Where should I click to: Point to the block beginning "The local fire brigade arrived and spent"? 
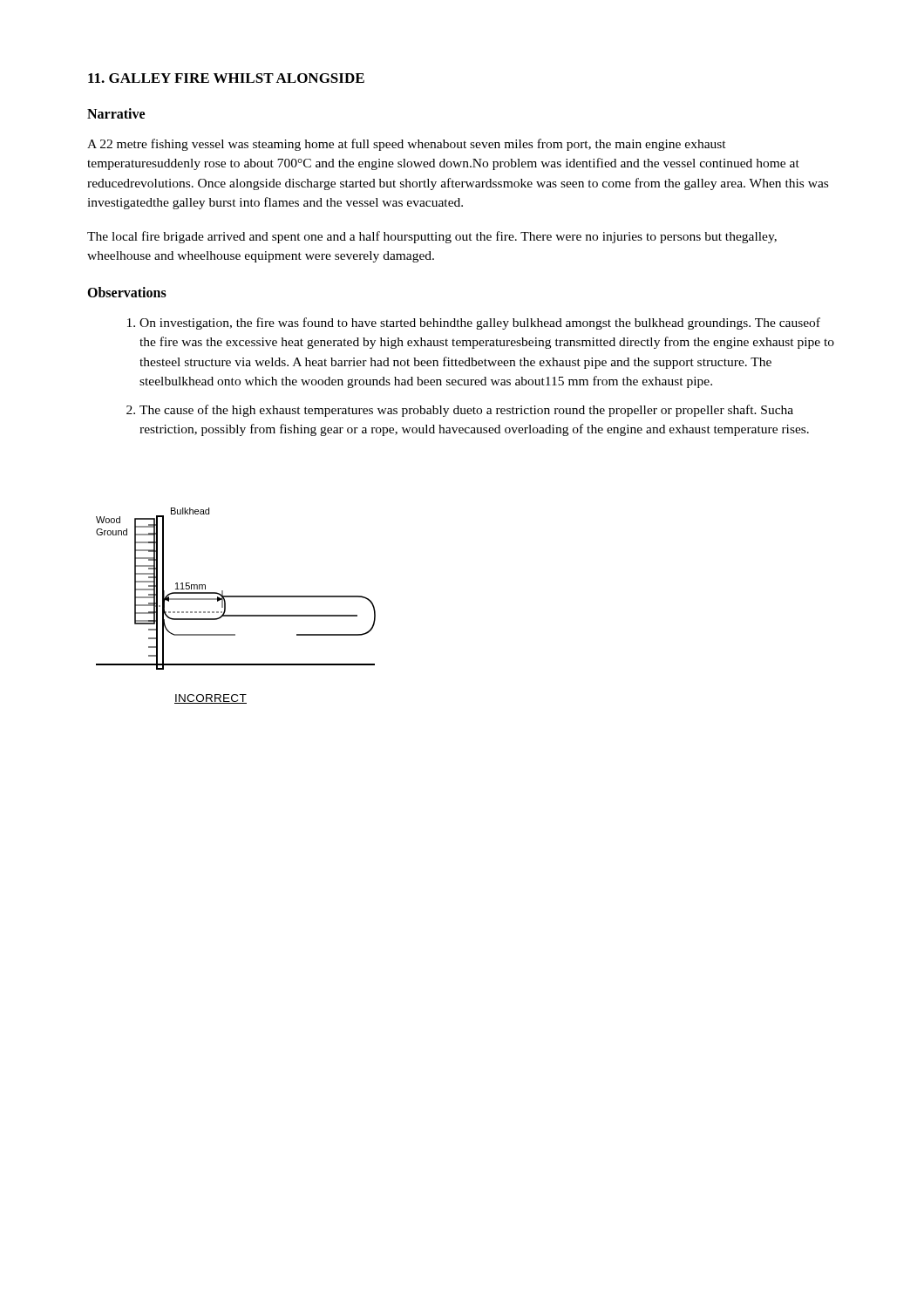pos(432,246)
